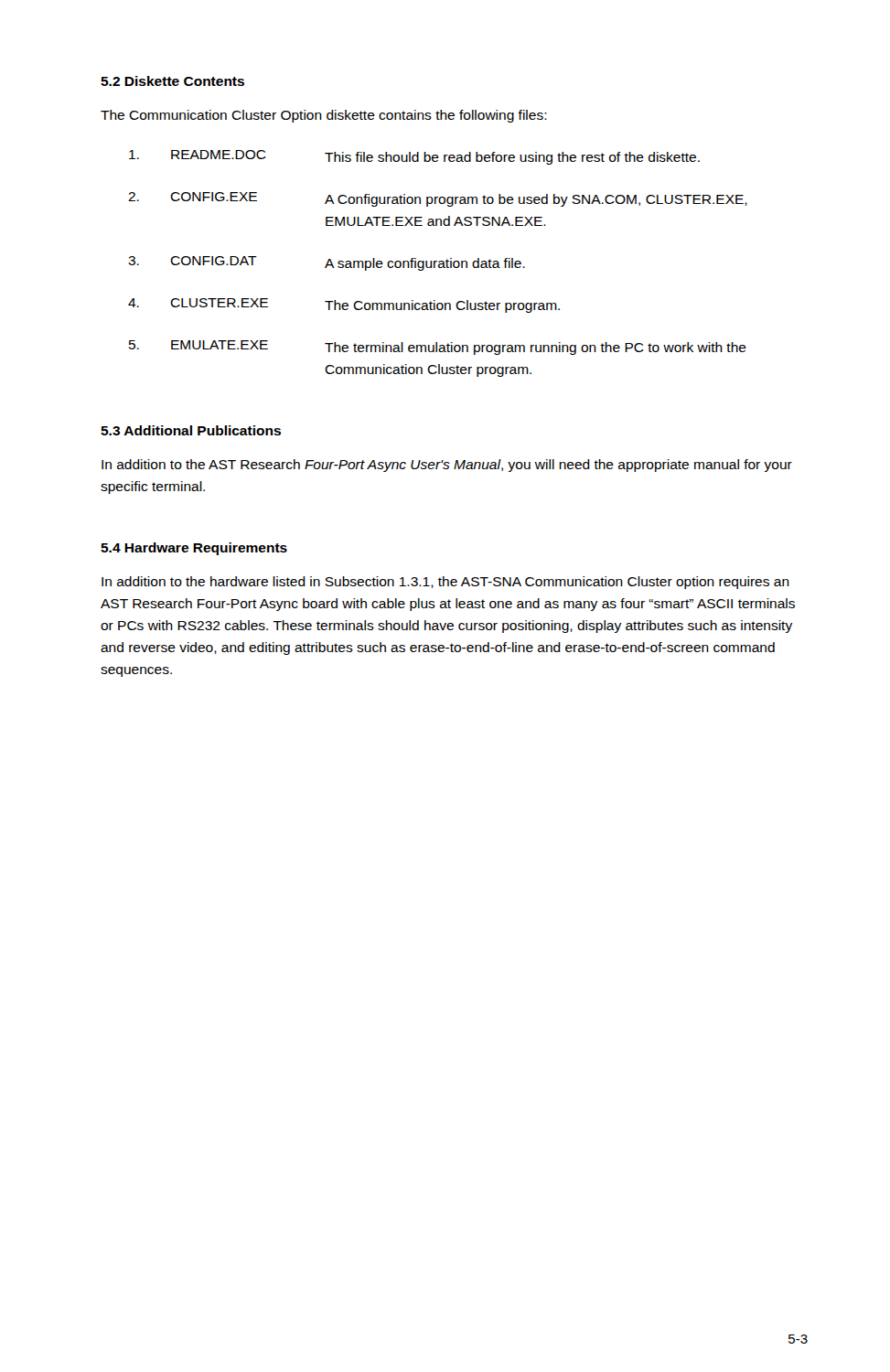Image resolution: width=890 pixels, height=1372 pixels.
Task: Click the passage that begins "In addition to the hardware listed in Subsection"
Action: pos(448,625)
